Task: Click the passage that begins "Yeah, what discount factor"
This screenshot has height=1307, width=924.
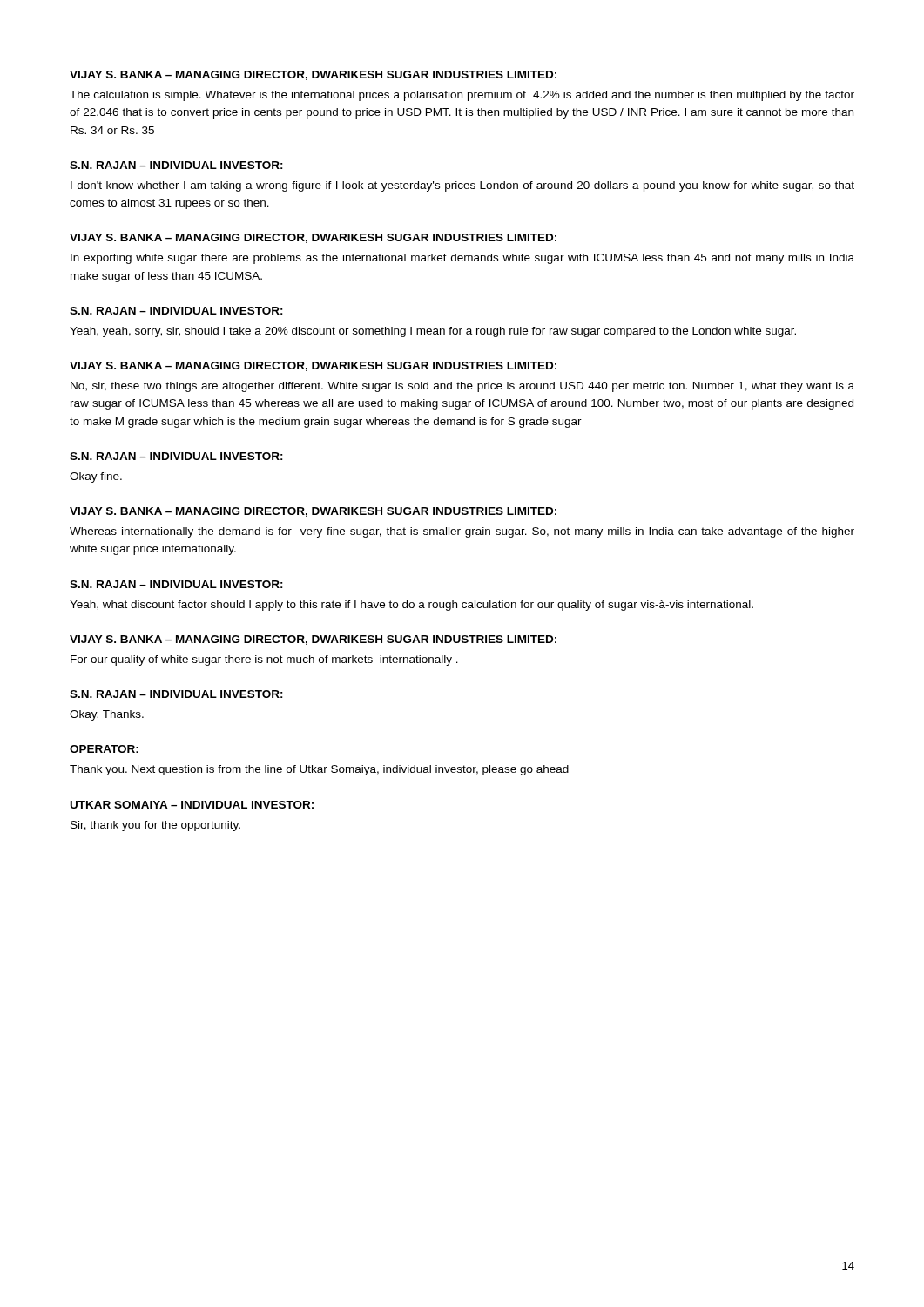Action: click(x=412, y=604)
